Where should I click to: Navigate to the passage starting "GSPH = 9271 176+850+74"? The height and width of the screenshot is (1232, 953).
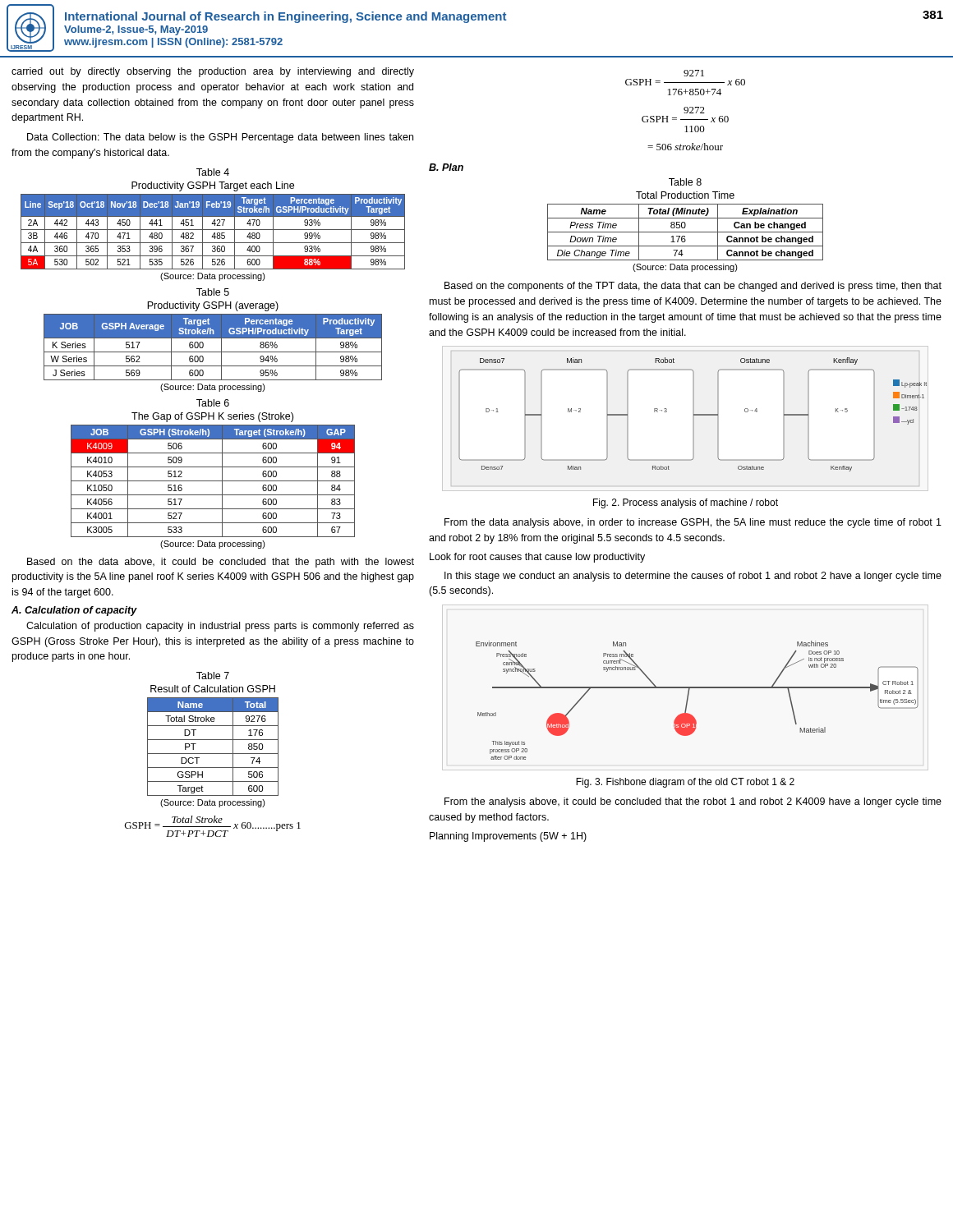[685, 110]
